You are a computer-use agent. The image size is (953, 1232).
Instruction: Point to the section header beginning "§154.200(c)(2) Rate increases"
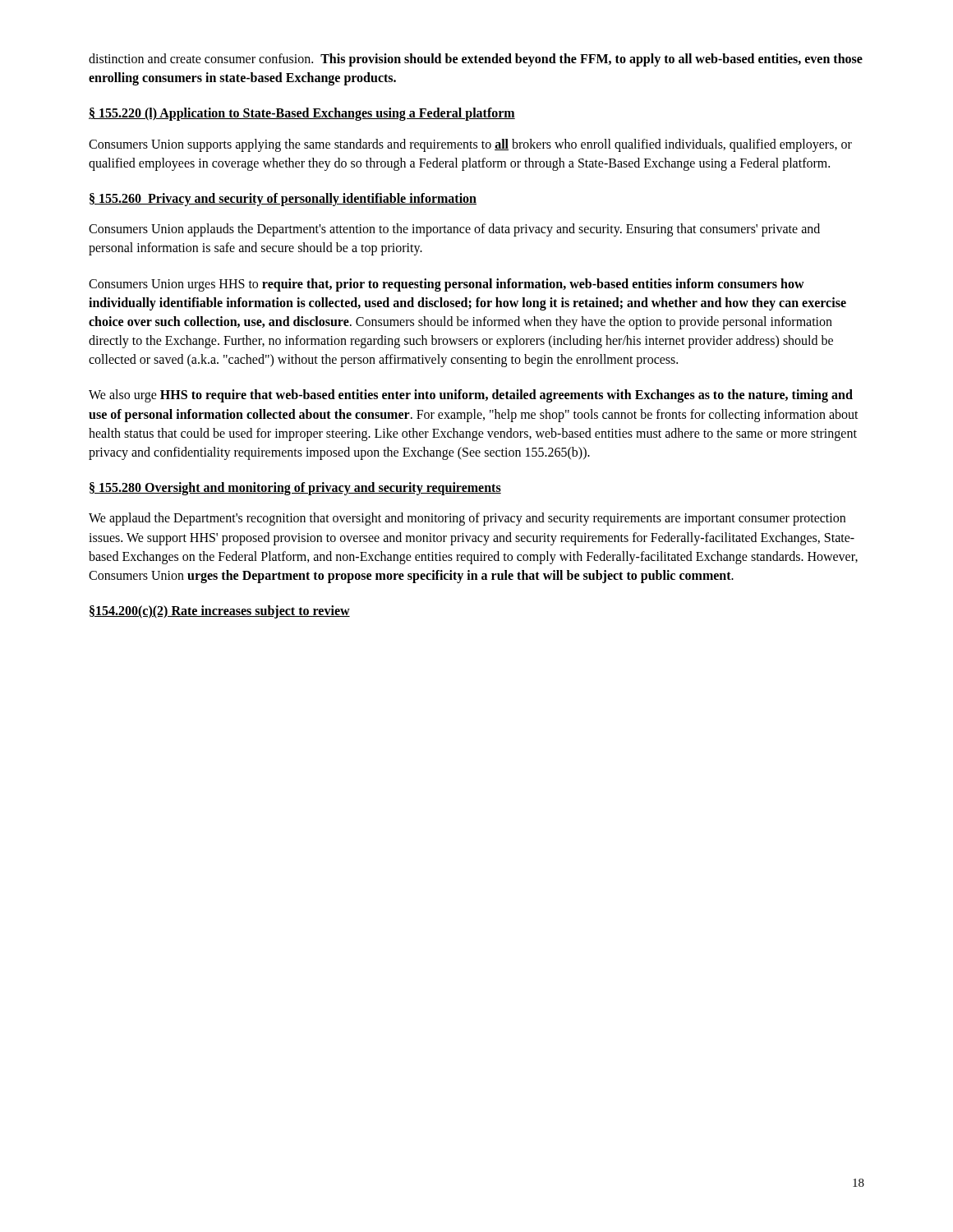219,611
